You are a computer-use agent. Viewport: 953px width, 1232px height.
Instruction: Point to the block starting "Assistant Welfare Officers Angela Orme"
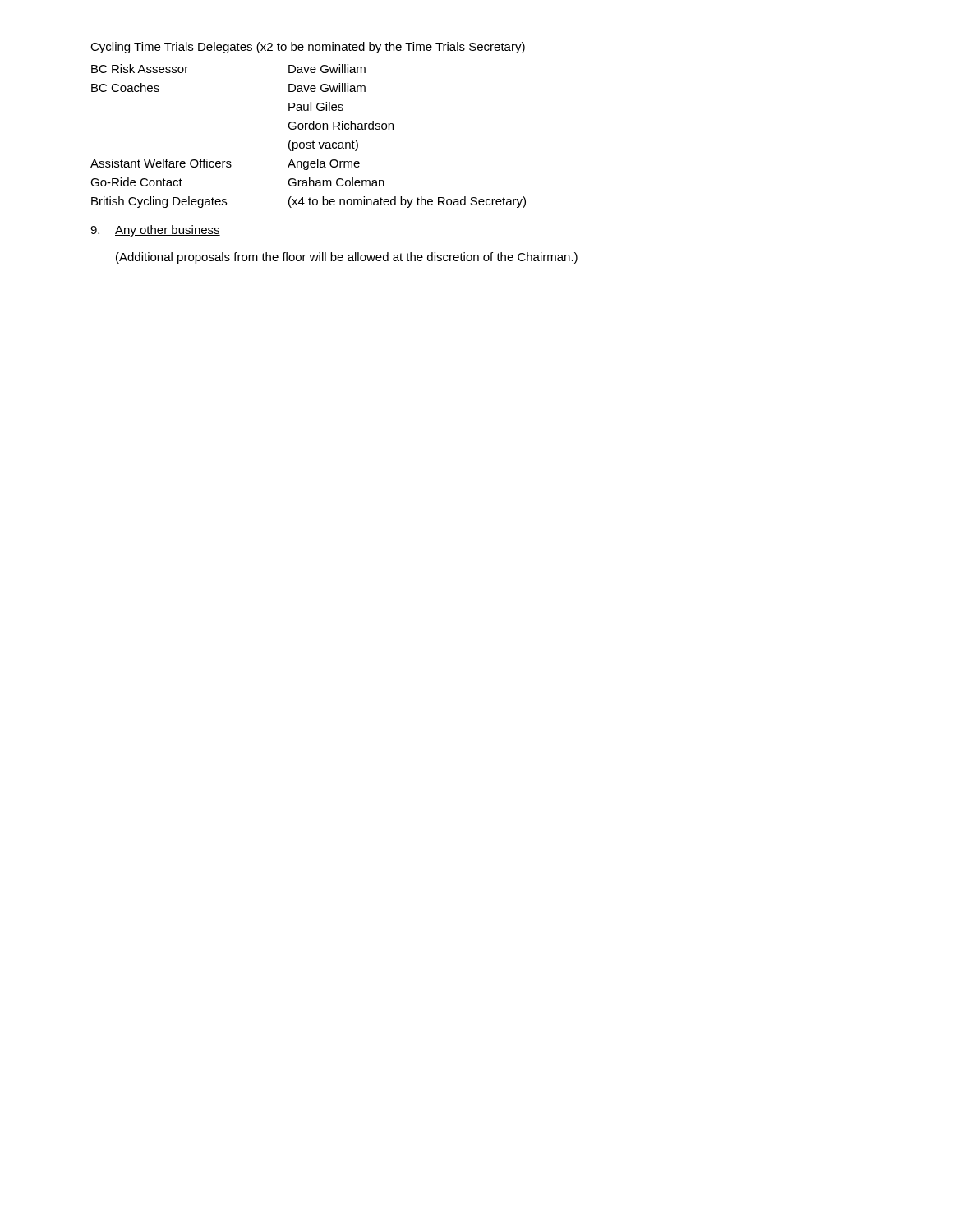pos(225,164)
